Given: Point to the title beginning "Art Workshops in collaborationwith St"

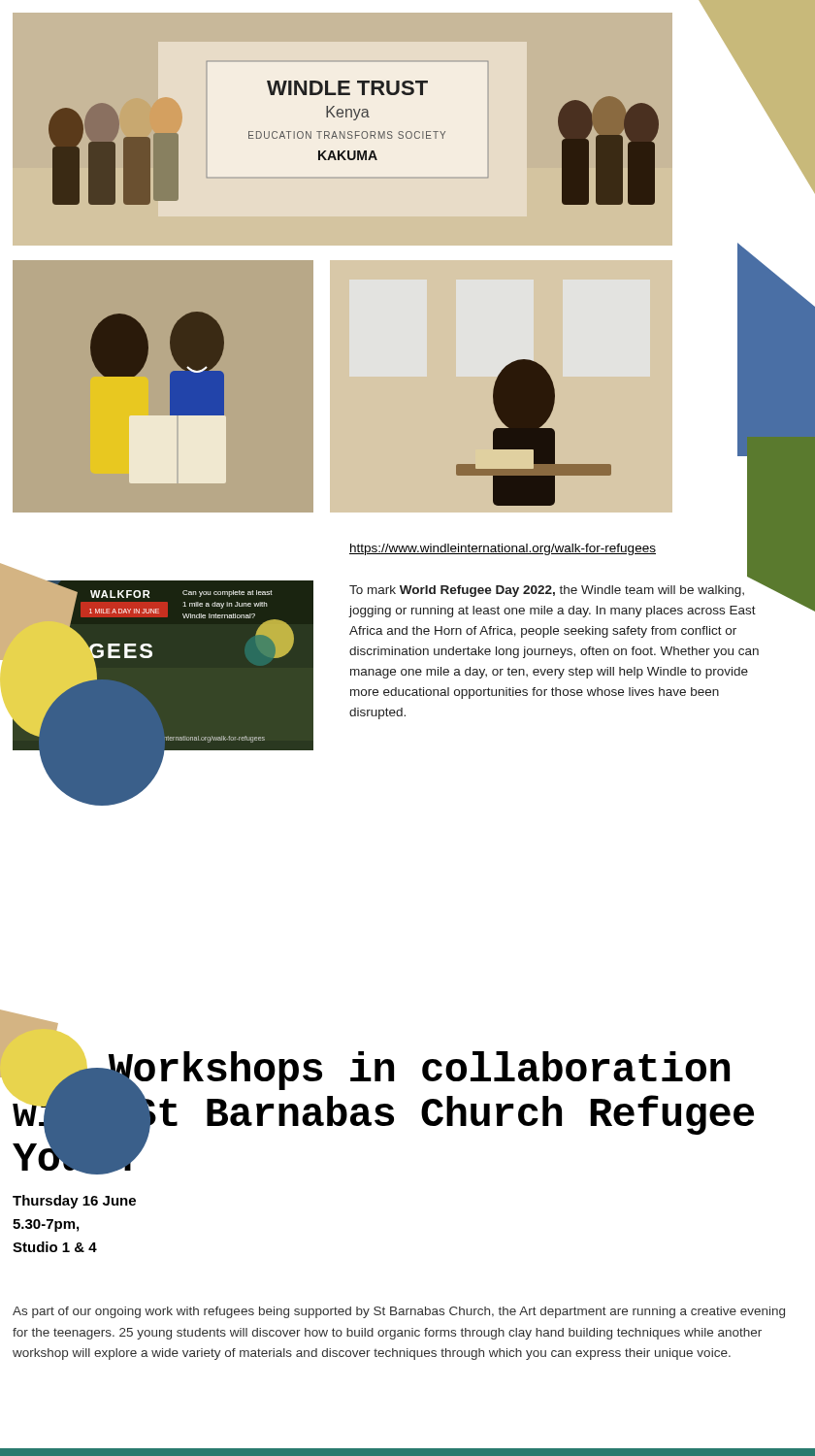Looking at the screenshot, I should pyautogui.click(x=383, y=1111).
